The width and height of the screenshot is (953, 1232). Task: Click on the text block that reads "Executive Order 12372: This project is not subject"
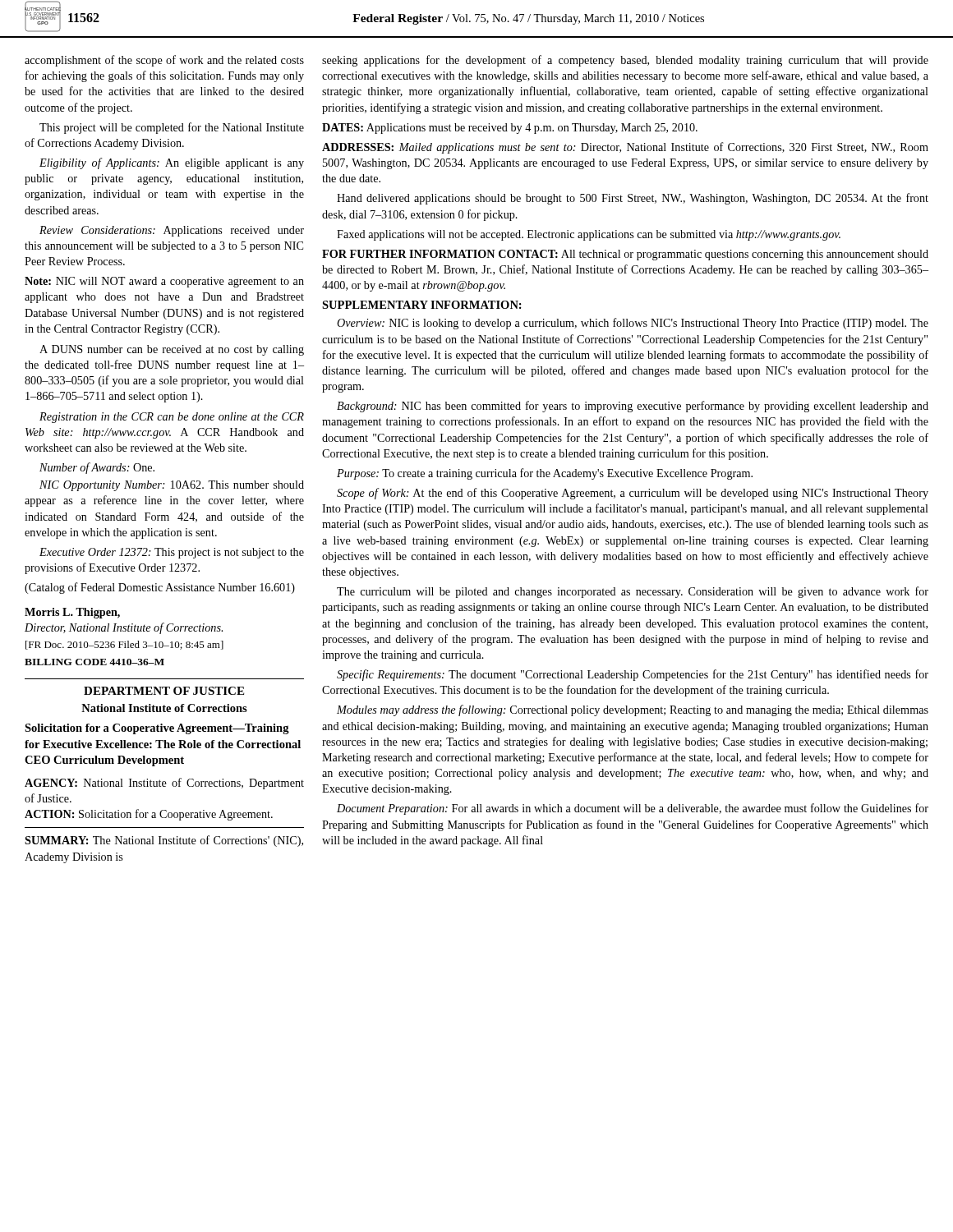tap(164, 560)
